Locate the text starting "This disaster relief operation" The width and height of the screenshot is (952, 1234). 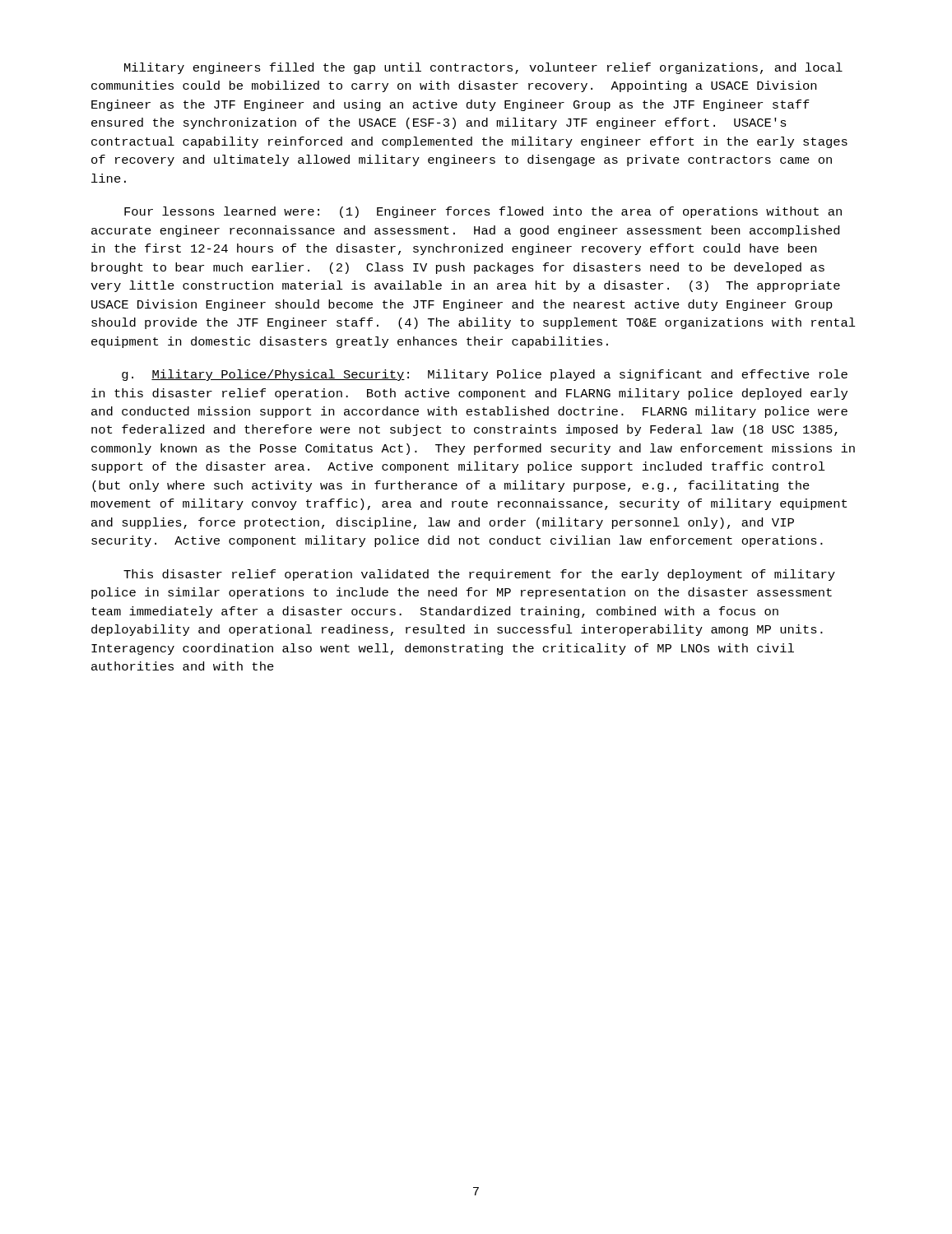463,621
